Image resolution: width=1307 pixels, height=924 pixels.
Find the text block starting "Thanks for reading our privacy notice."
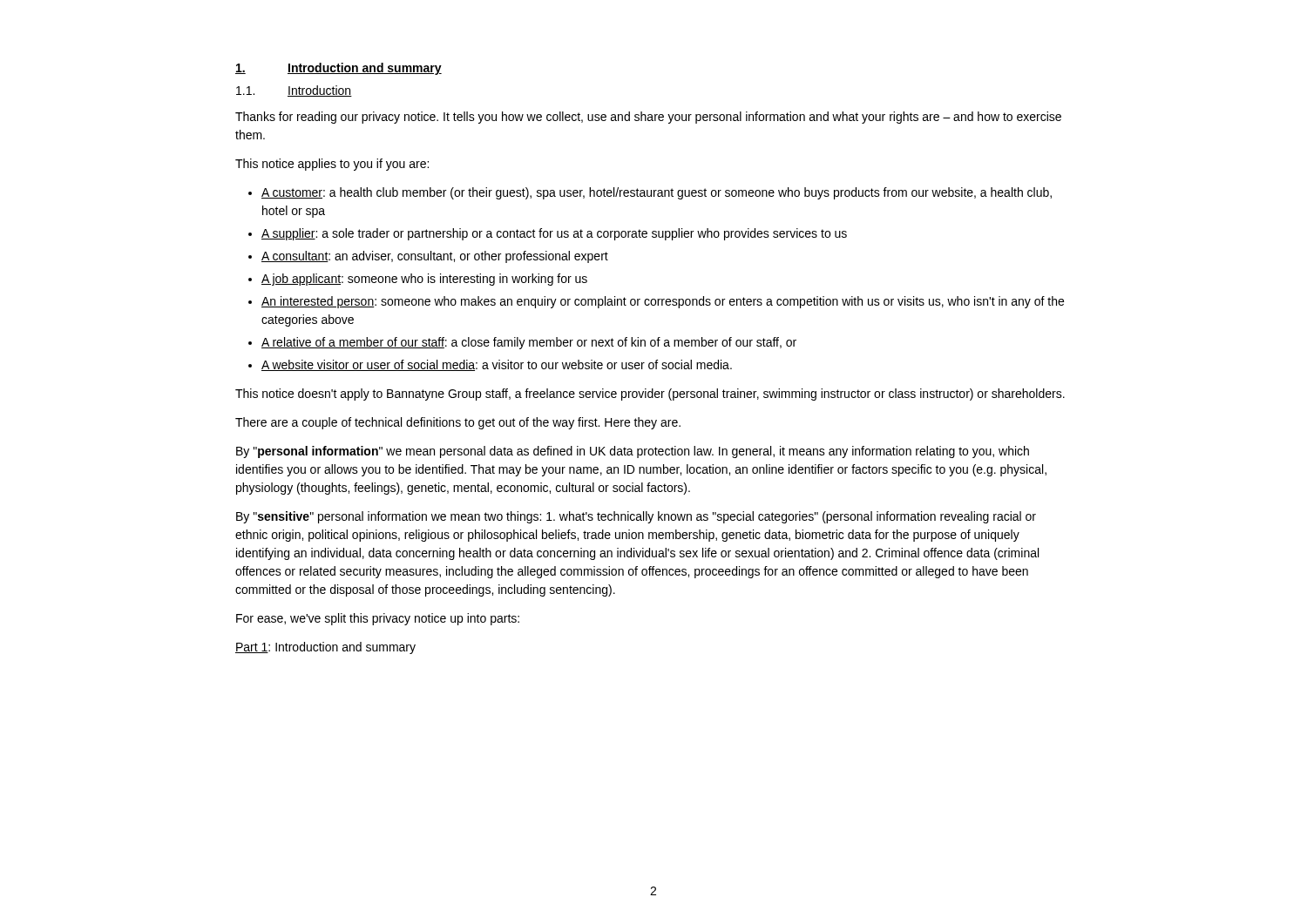coord(649,126)
